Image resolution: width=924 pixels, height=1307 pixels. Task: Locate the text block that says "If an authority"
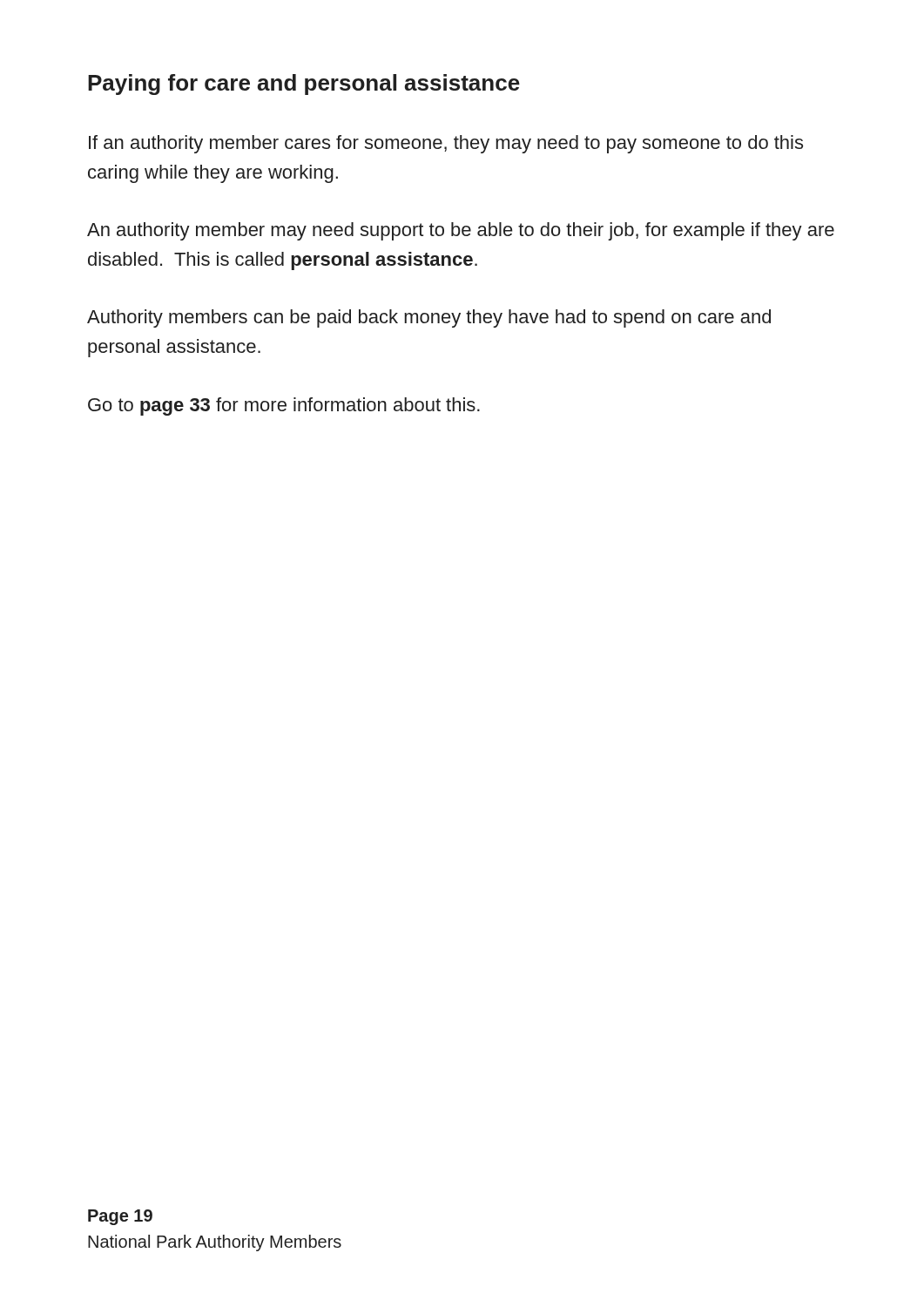(x=445, y=157)
